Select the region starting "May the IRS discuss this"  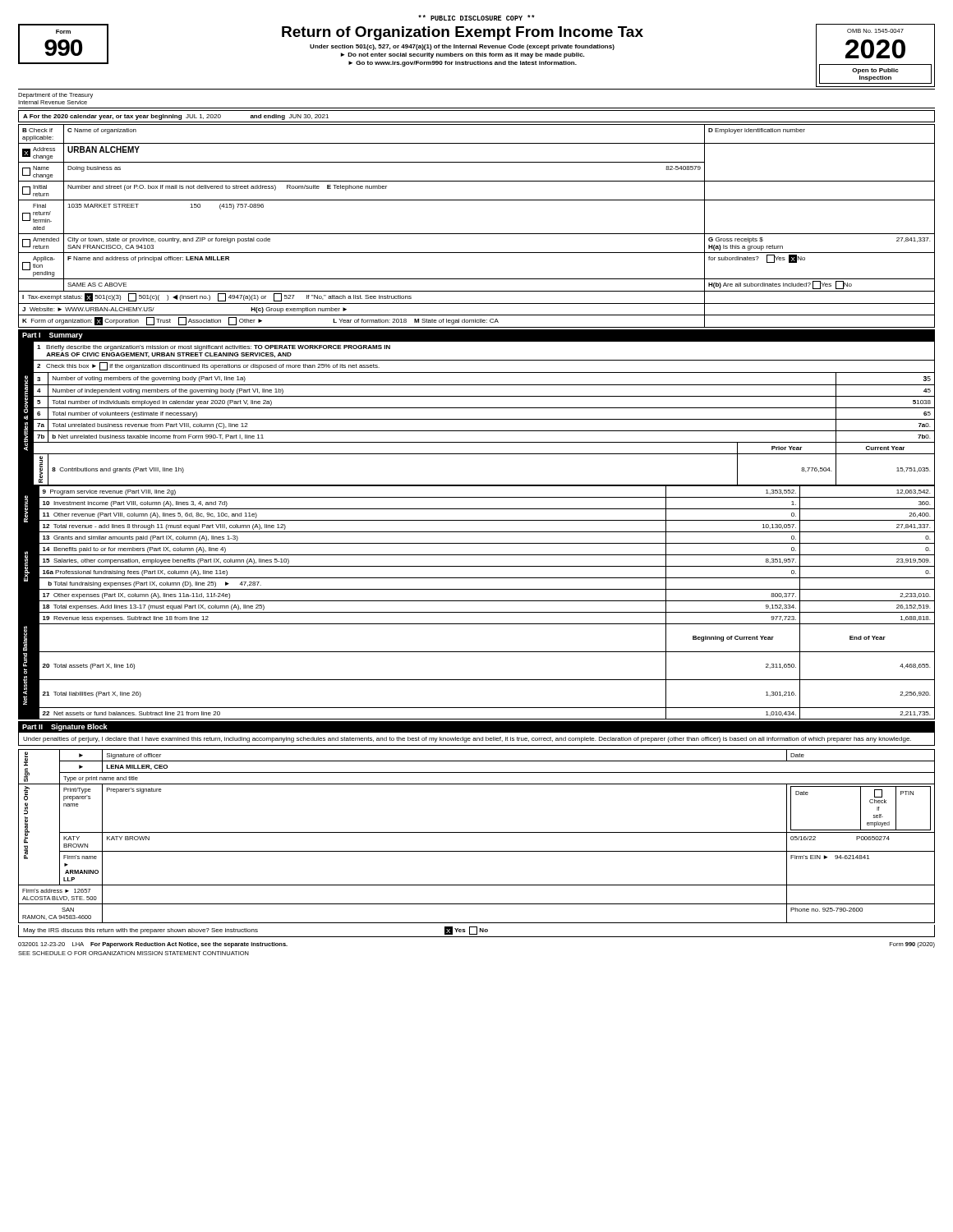tap(255, 931)
